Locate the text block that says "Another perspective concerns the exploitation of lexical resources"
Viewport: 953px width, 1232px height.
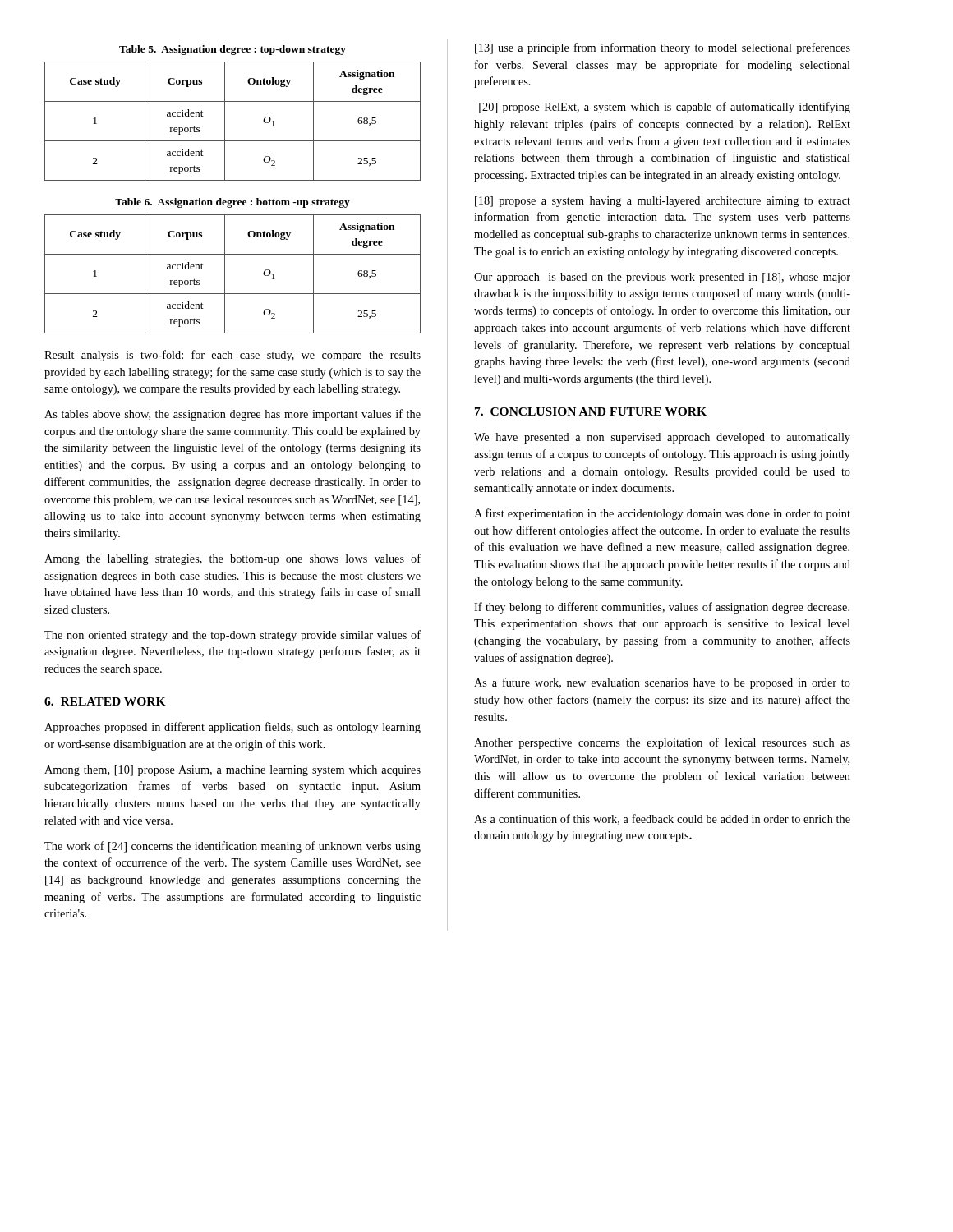[x=662, y=768]
